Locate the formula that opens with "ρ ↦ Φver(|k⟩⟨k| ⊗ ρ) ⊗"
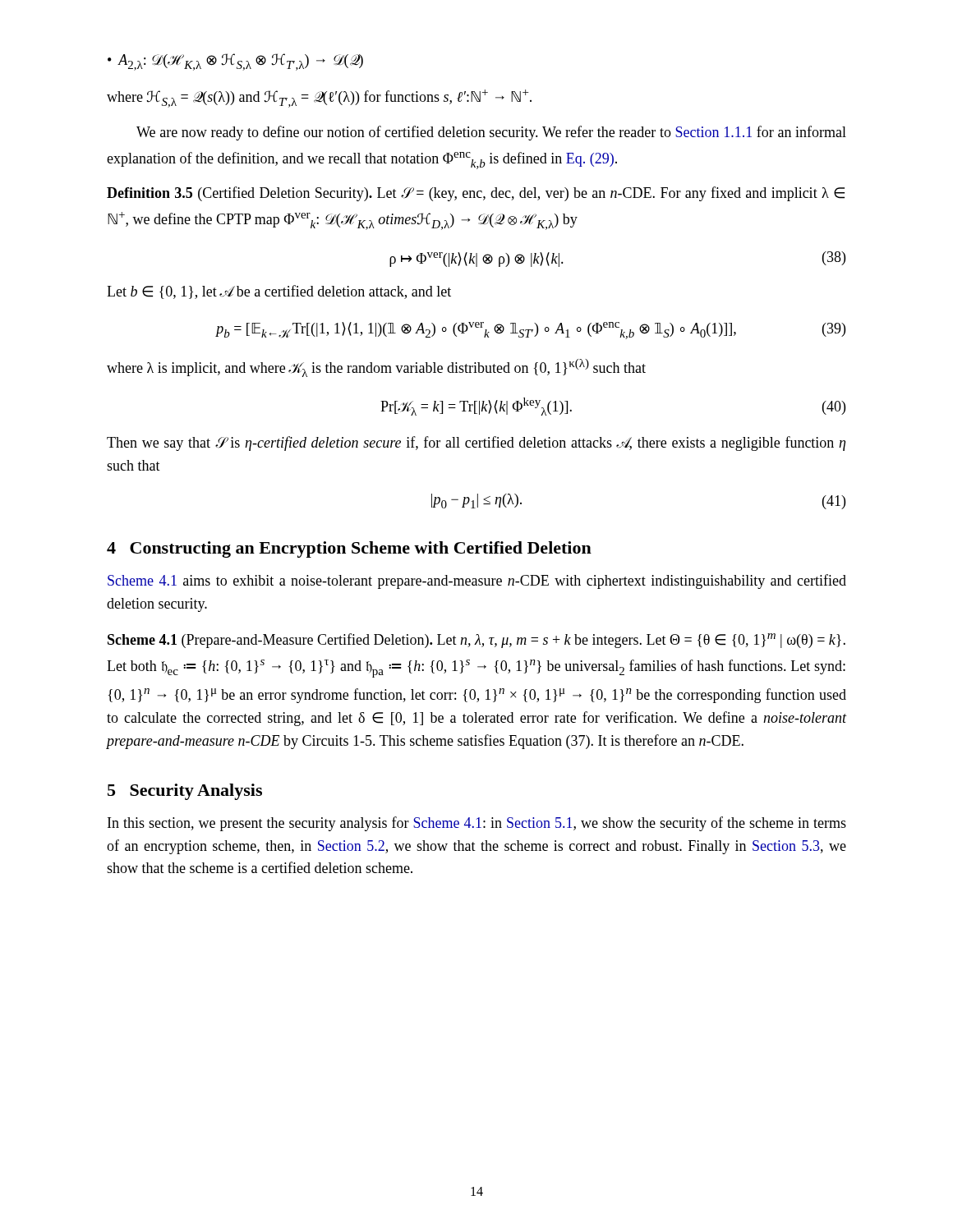 tap(473, 259)
